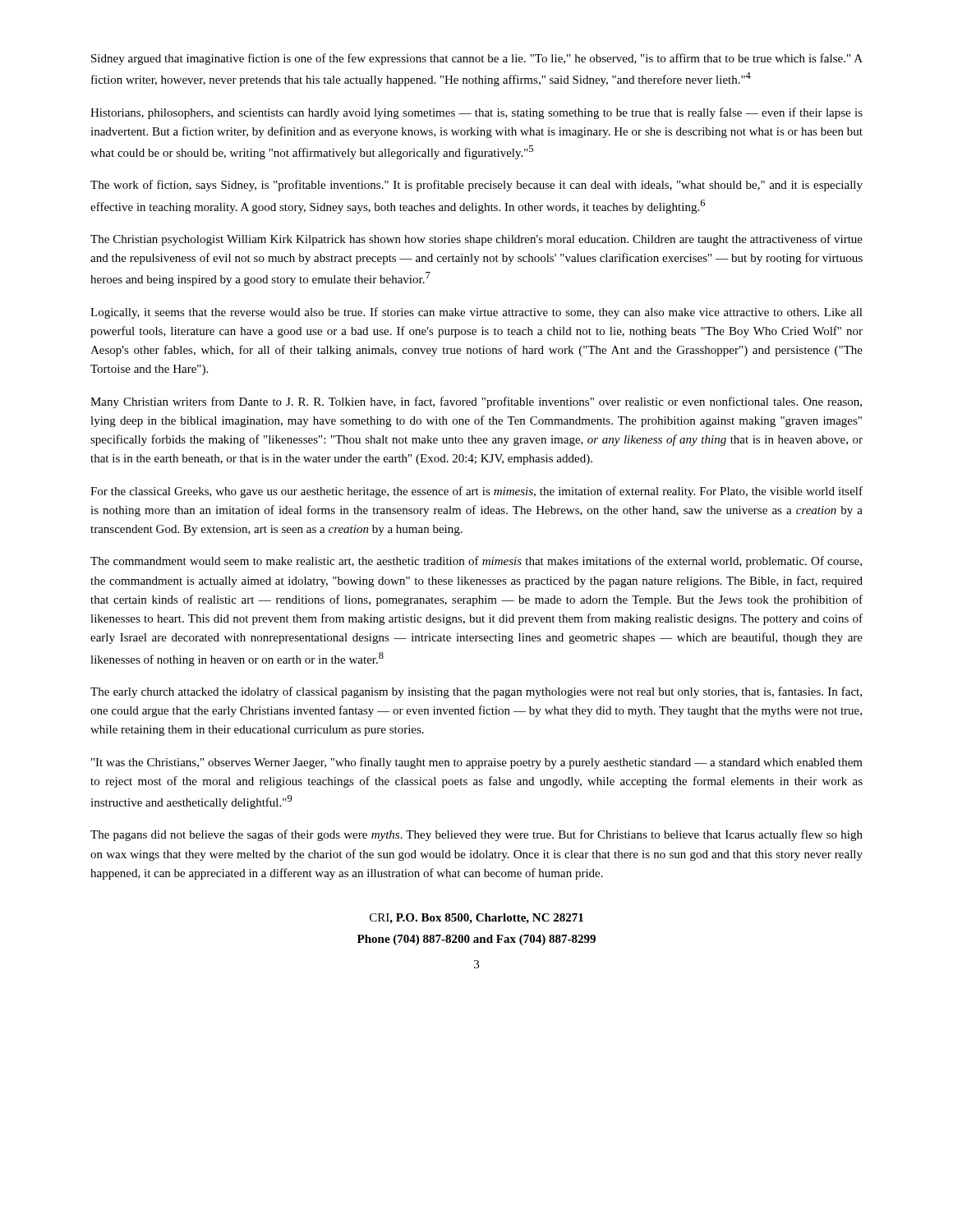Viewport: 953px width, 1232px height.
Task: Locate the block starting ""It was the Christians," observes Werner Jaeger,"
Action: tap(476, 782)
